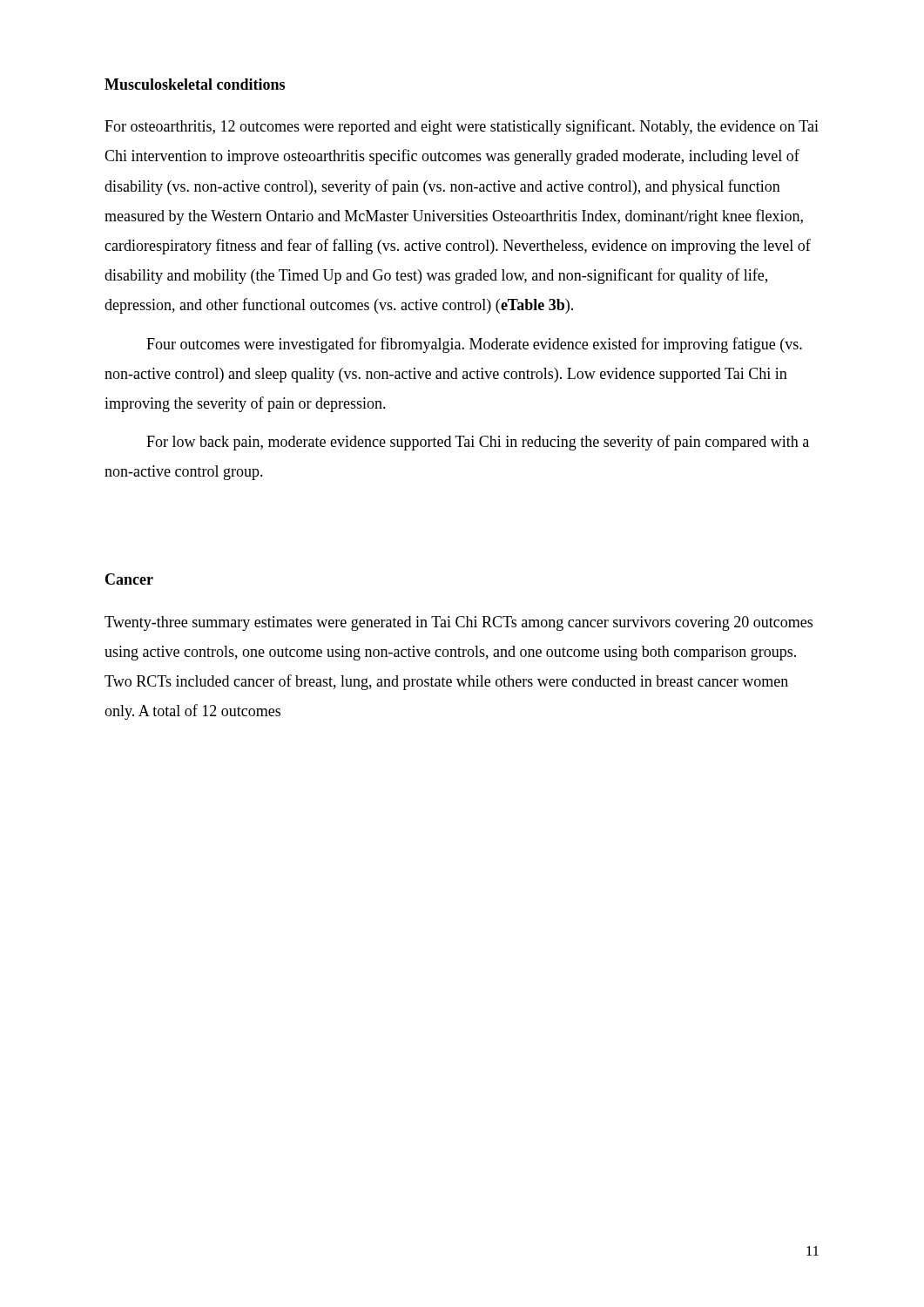Click where it says "Musculoskeletal conditions"
The height and width of the screenshot is (1307, 924).
pos(195,84)
